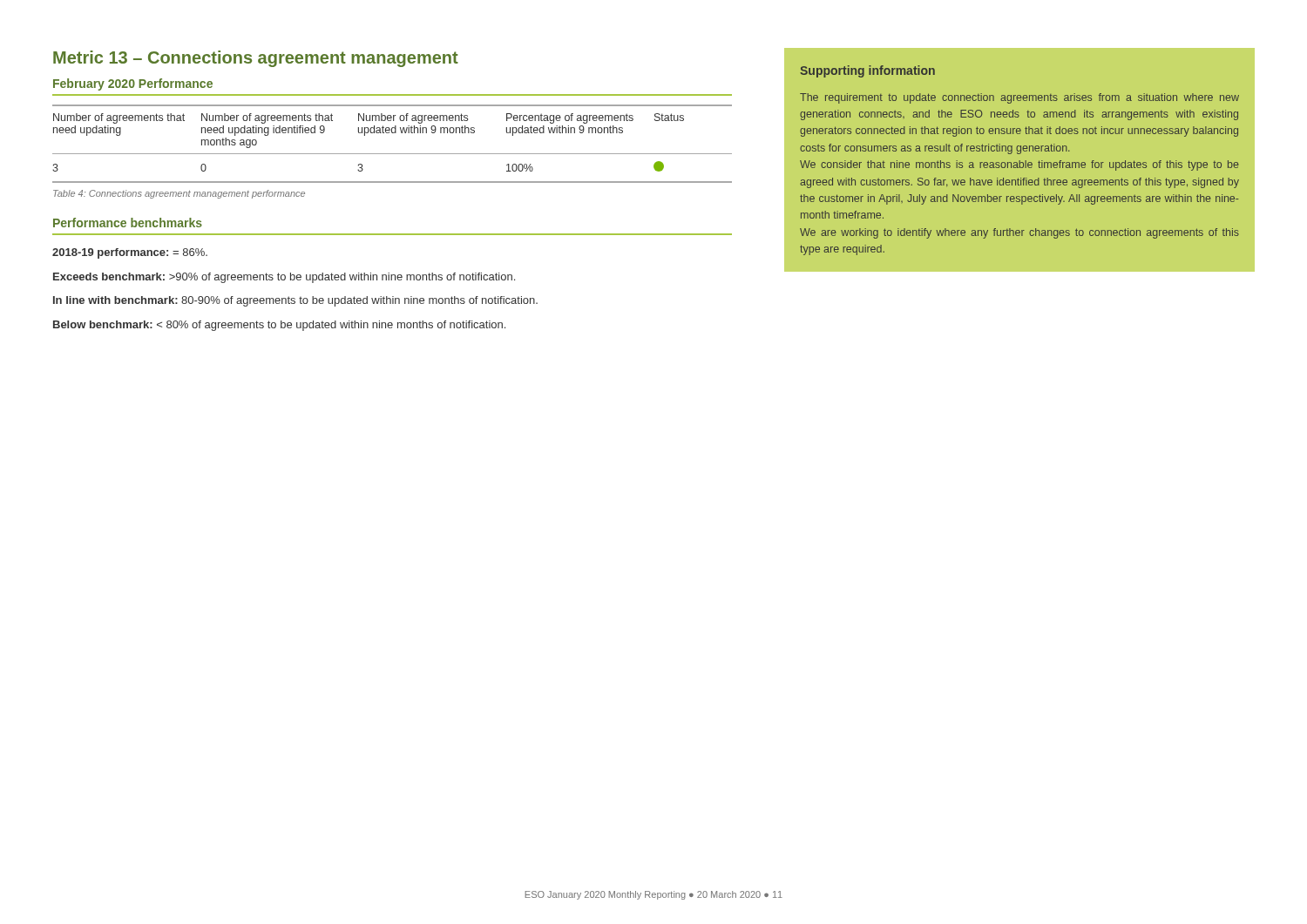1307x924 pixels.
Task: Select the text with the text "2018-19 performance: = 86%."
Action: click(x=130, y=252)
